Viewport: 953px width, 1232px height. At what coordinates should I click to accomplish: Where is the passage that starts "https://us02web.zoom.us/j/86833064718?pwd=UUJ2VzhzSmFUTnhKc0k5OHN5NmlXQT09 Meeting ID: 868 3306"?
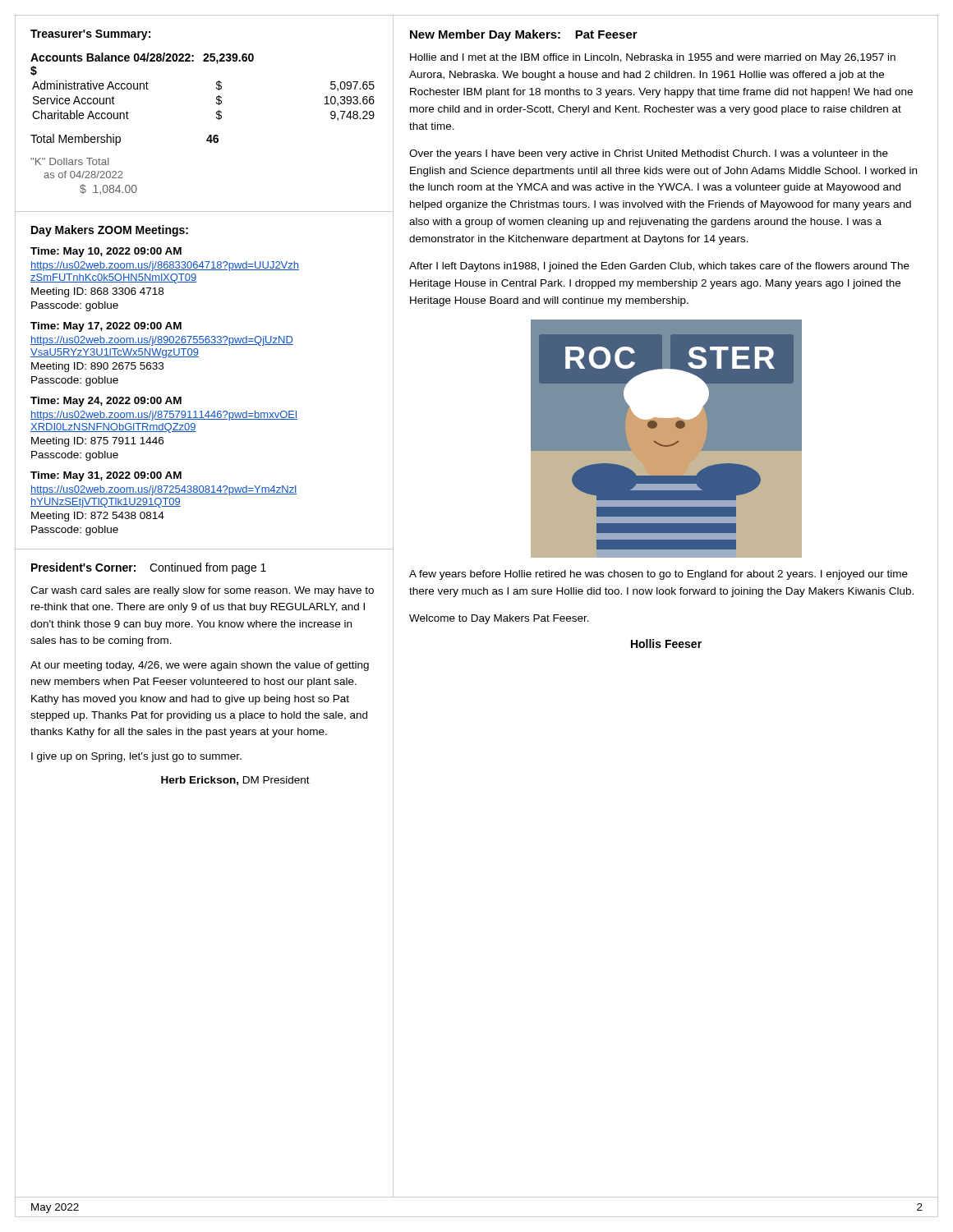[204, 285]
